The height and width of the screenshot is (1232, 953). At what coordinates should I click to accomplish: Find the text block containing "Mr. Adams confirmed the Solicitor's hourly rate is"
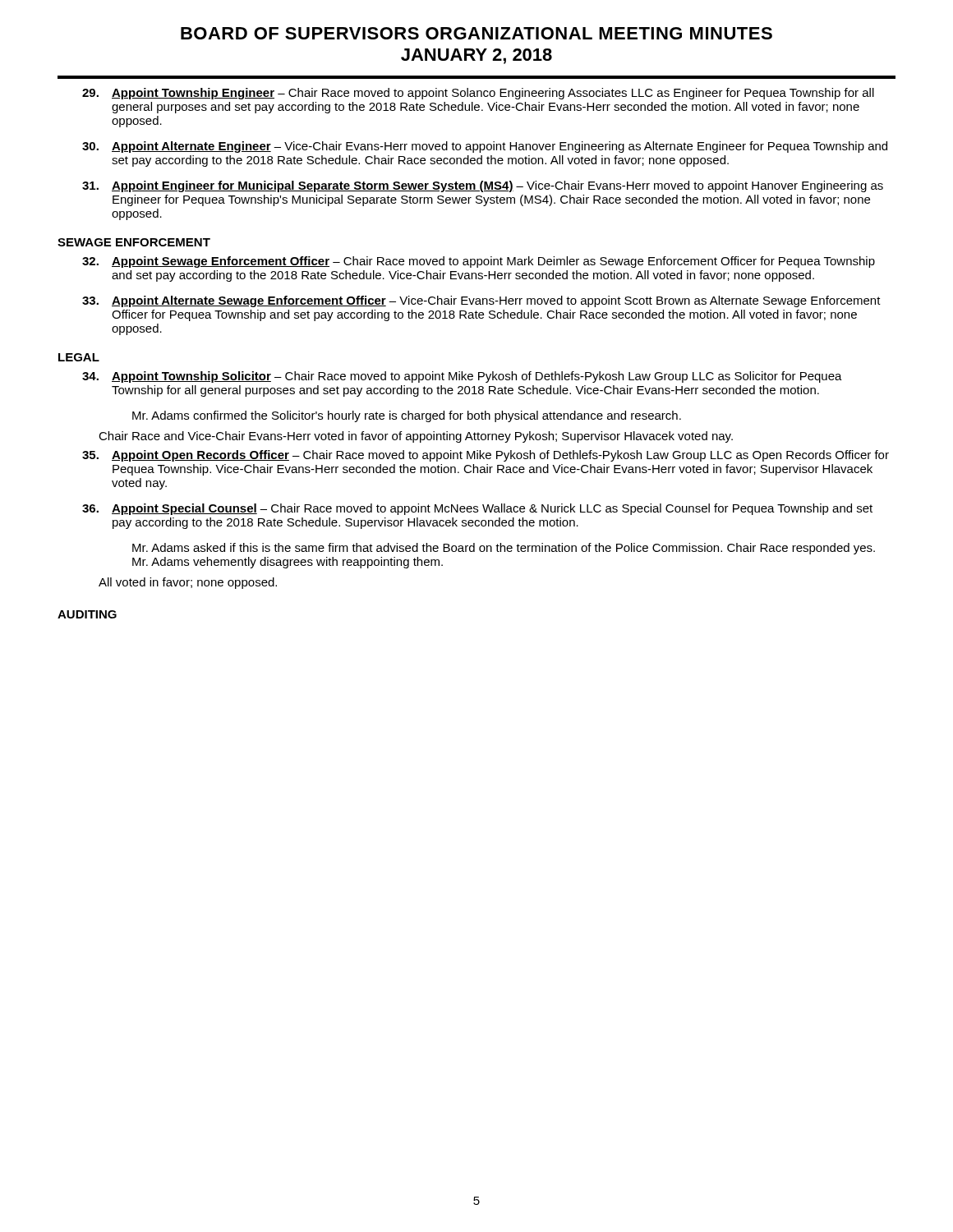[407, 415]
